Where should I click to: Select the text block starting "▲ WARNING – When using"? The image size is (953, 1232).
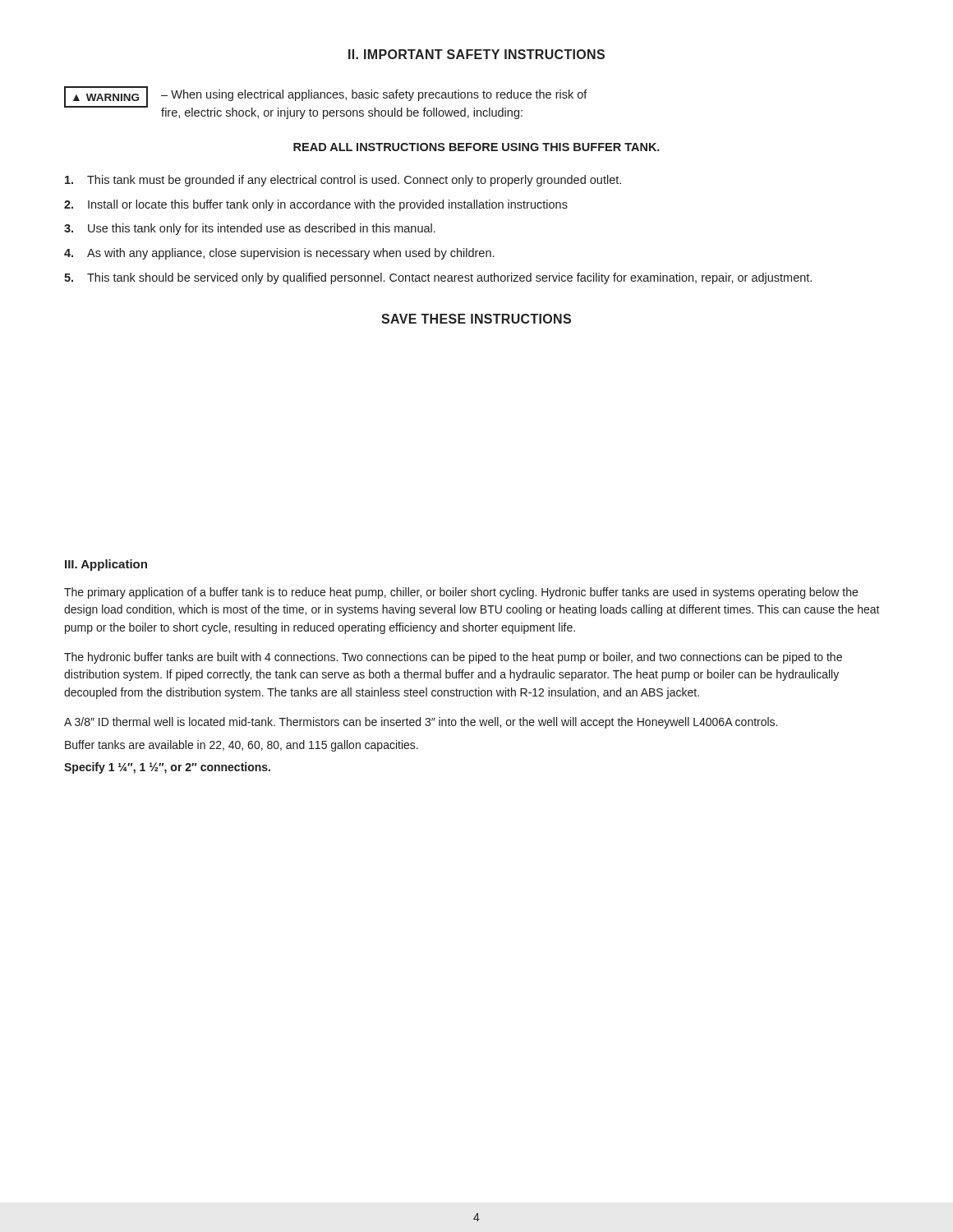tap(325, 104)
